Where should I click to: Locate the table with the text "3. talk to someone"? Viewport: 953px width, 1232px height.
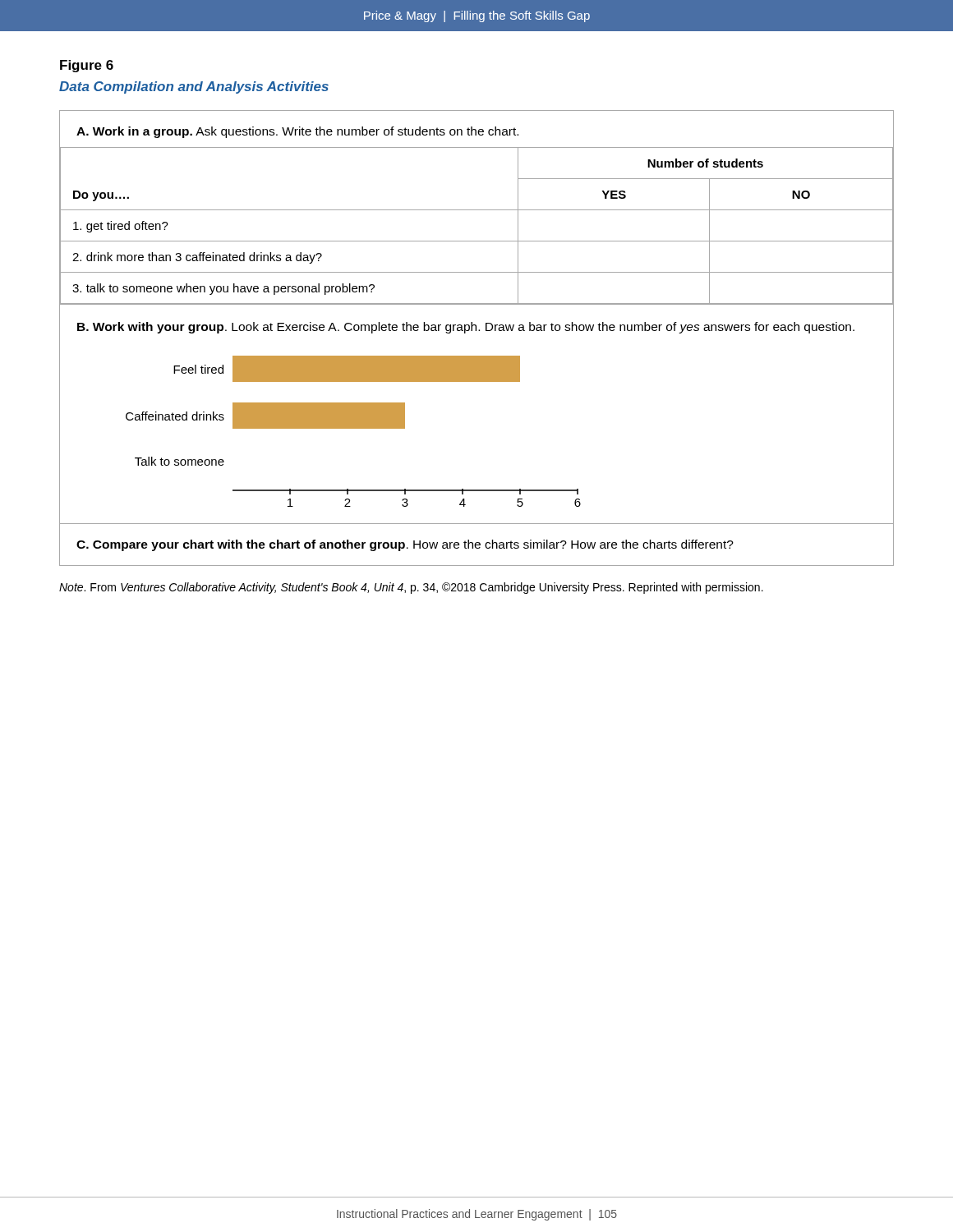[476, 207]
